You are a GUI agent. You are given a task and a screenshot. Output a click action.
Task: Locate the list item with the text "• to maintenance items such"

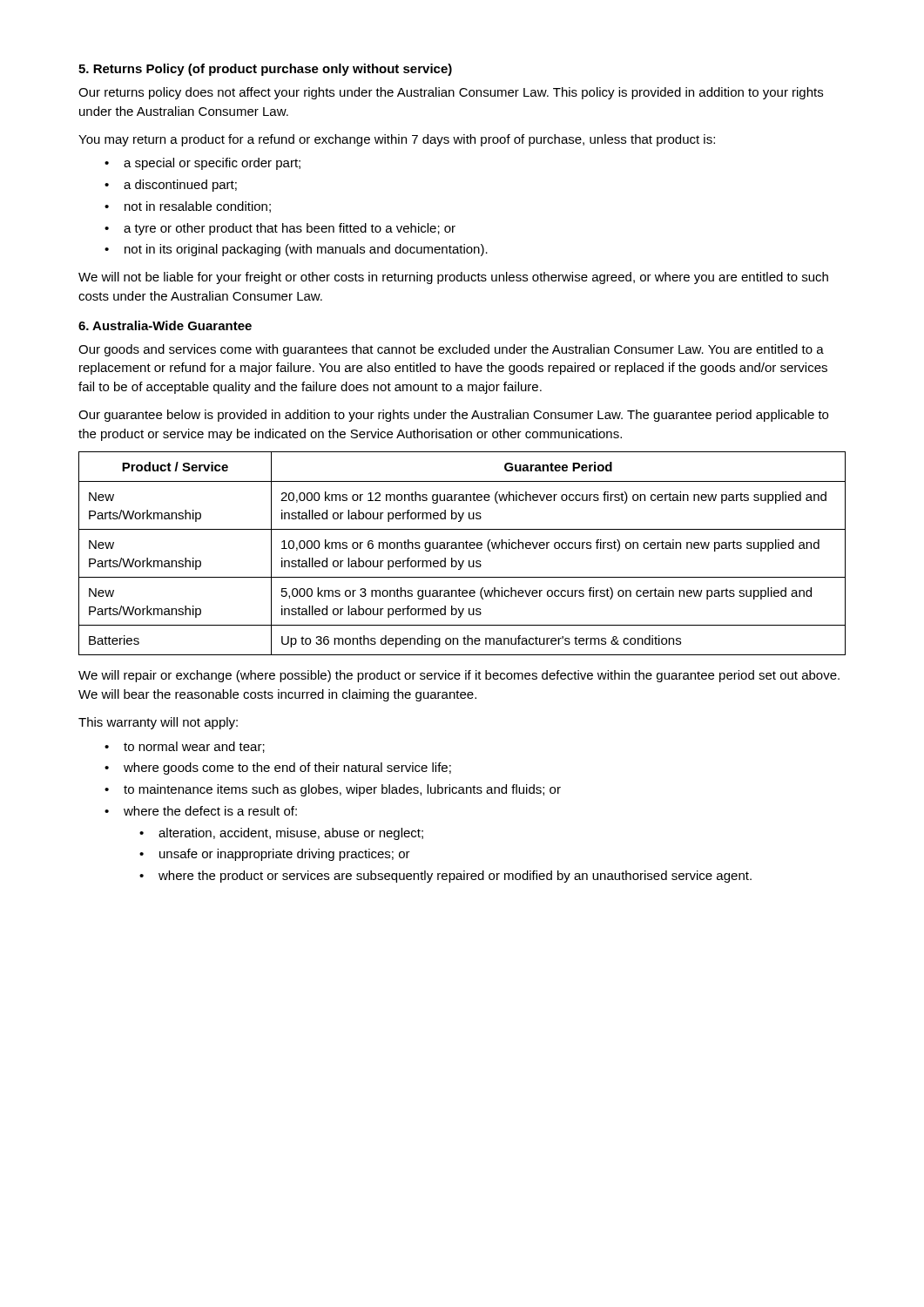click(x=333, y=789)
